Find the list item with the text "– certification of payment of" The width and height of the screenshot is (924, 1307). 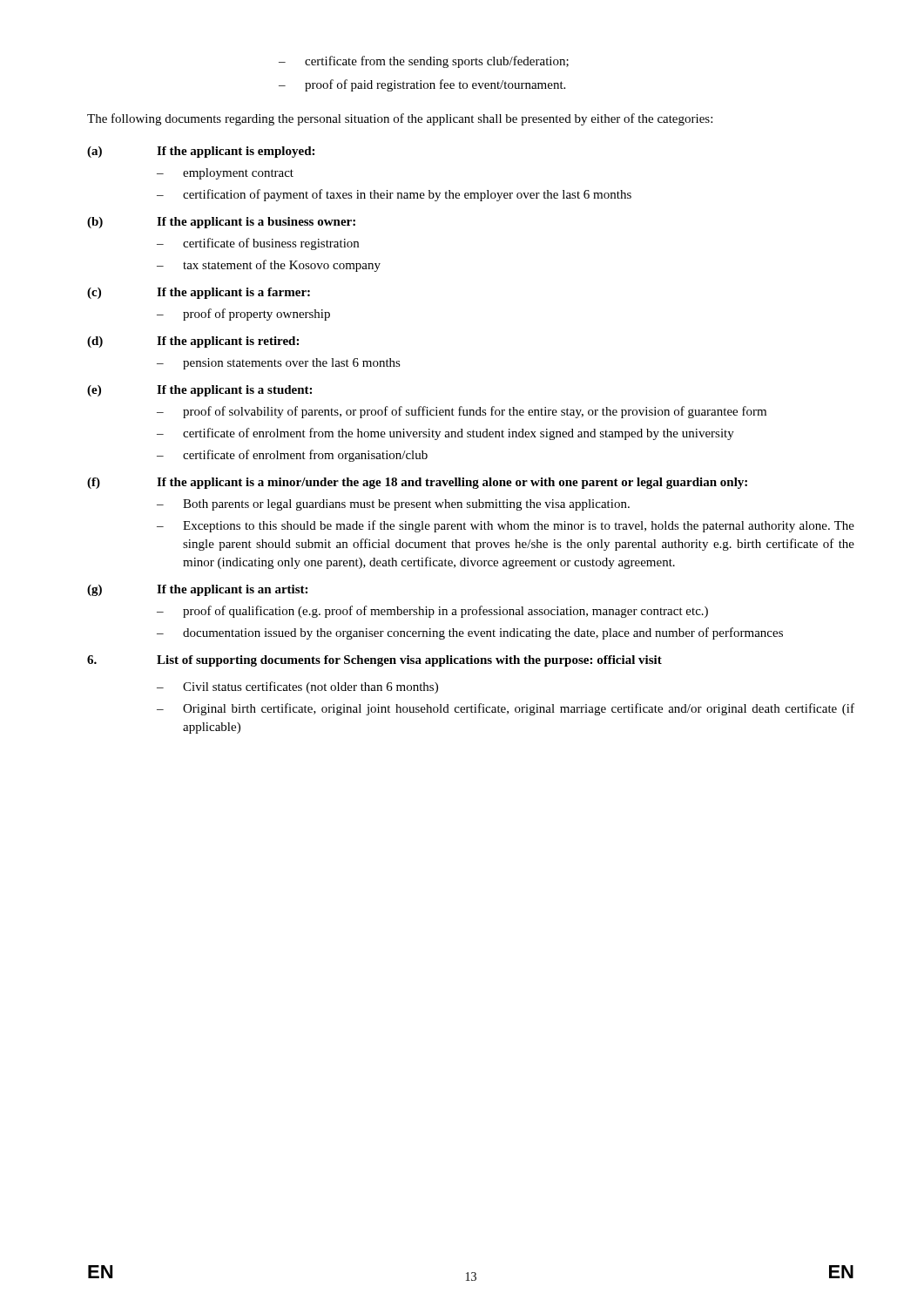[506, 195]
